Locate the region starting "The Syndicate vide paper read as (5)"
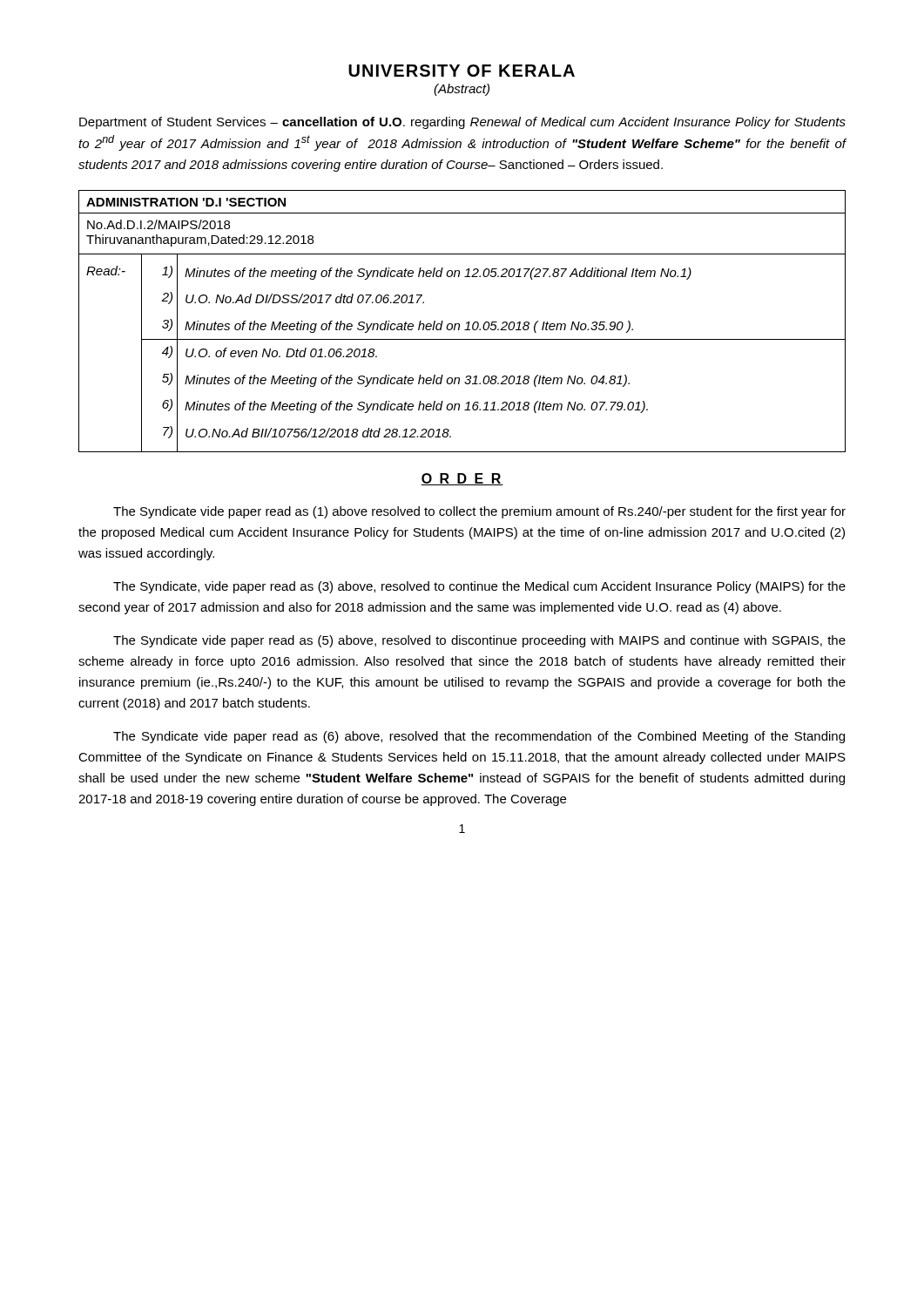This screenshot has width=924, height=1307. [462, 672]
